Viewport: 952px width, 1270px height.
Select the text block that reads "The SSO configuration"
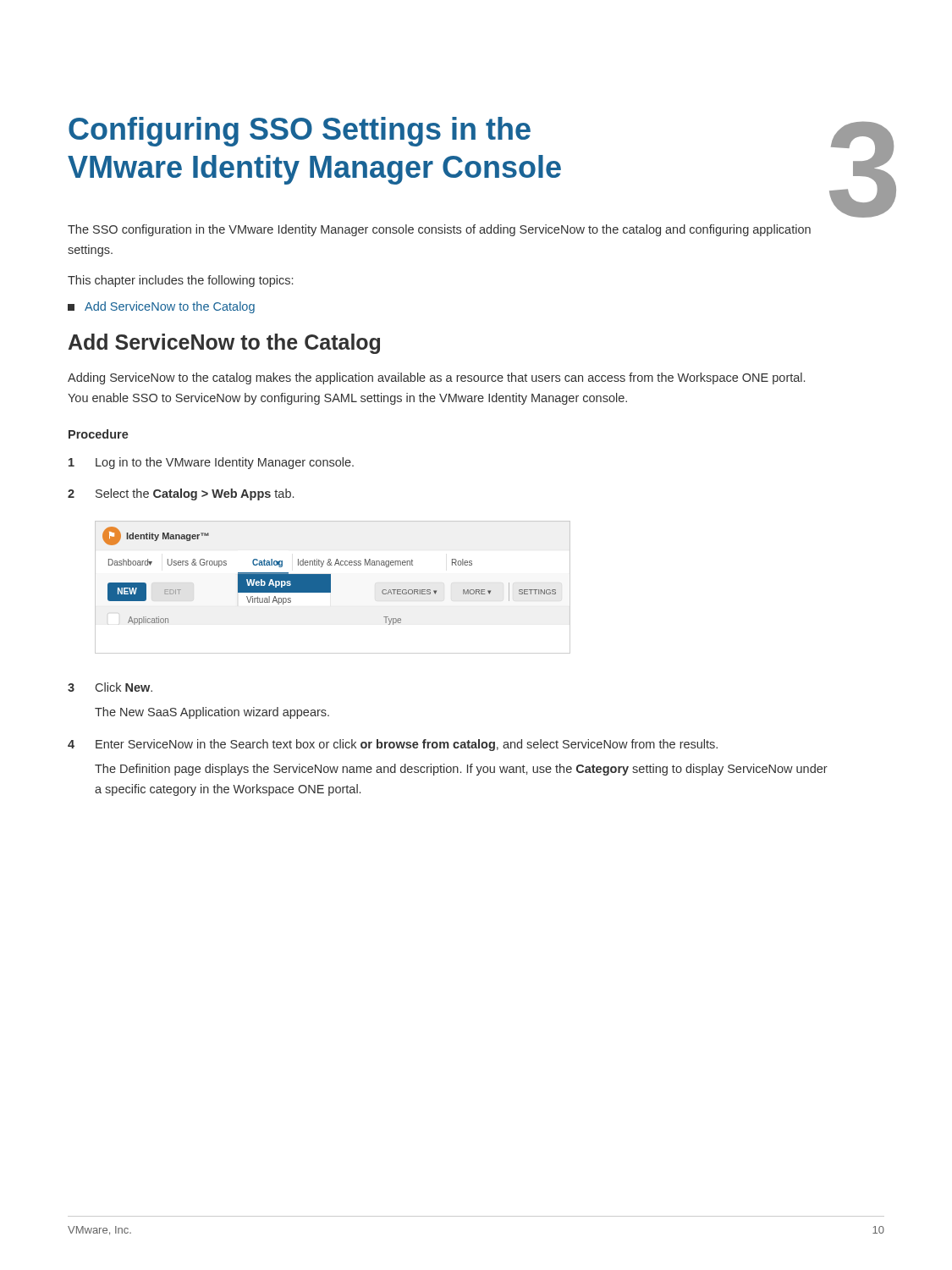click(439, 240)
